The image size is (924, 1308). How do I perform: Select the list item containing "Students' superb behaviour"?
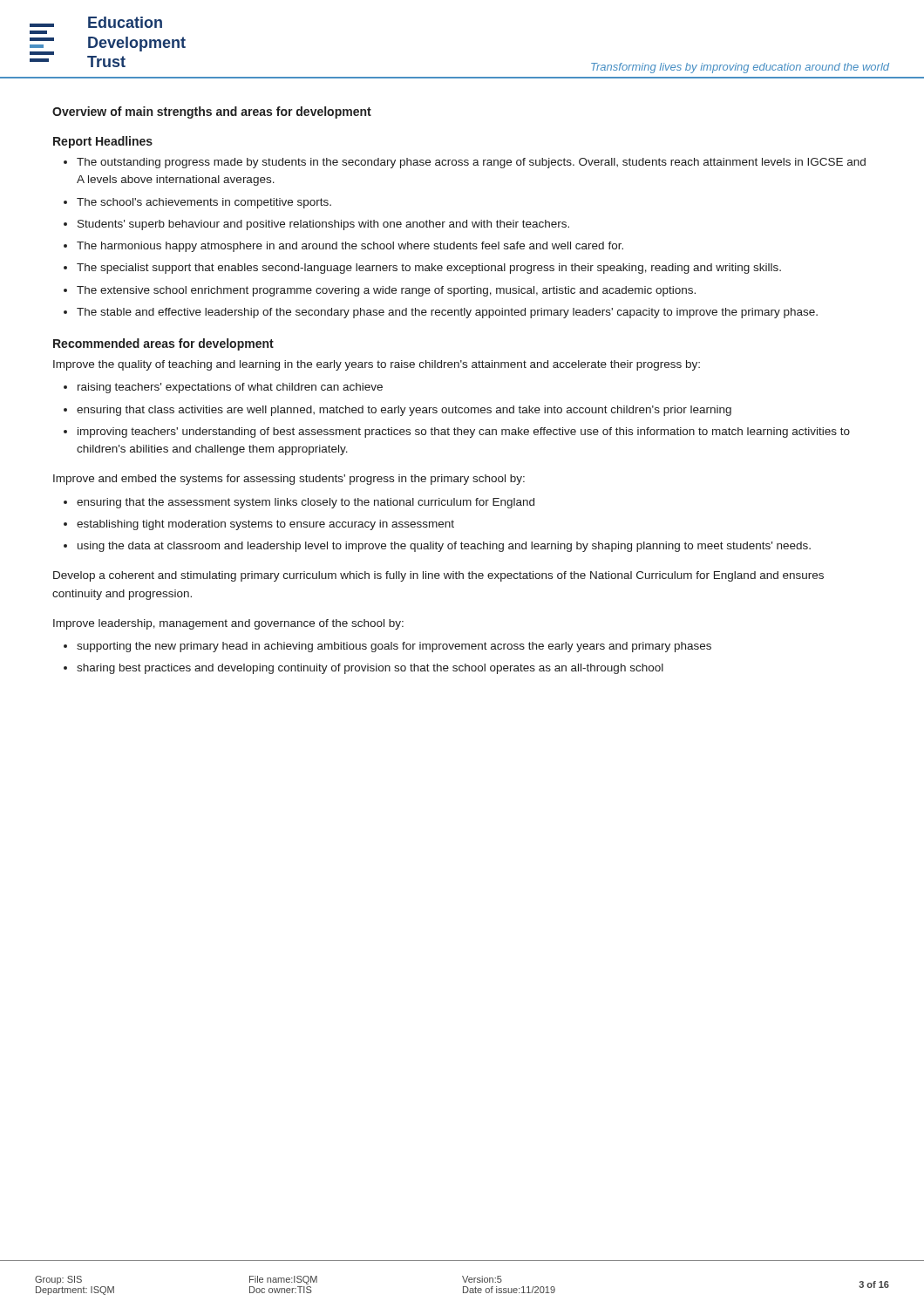point(323,223)
